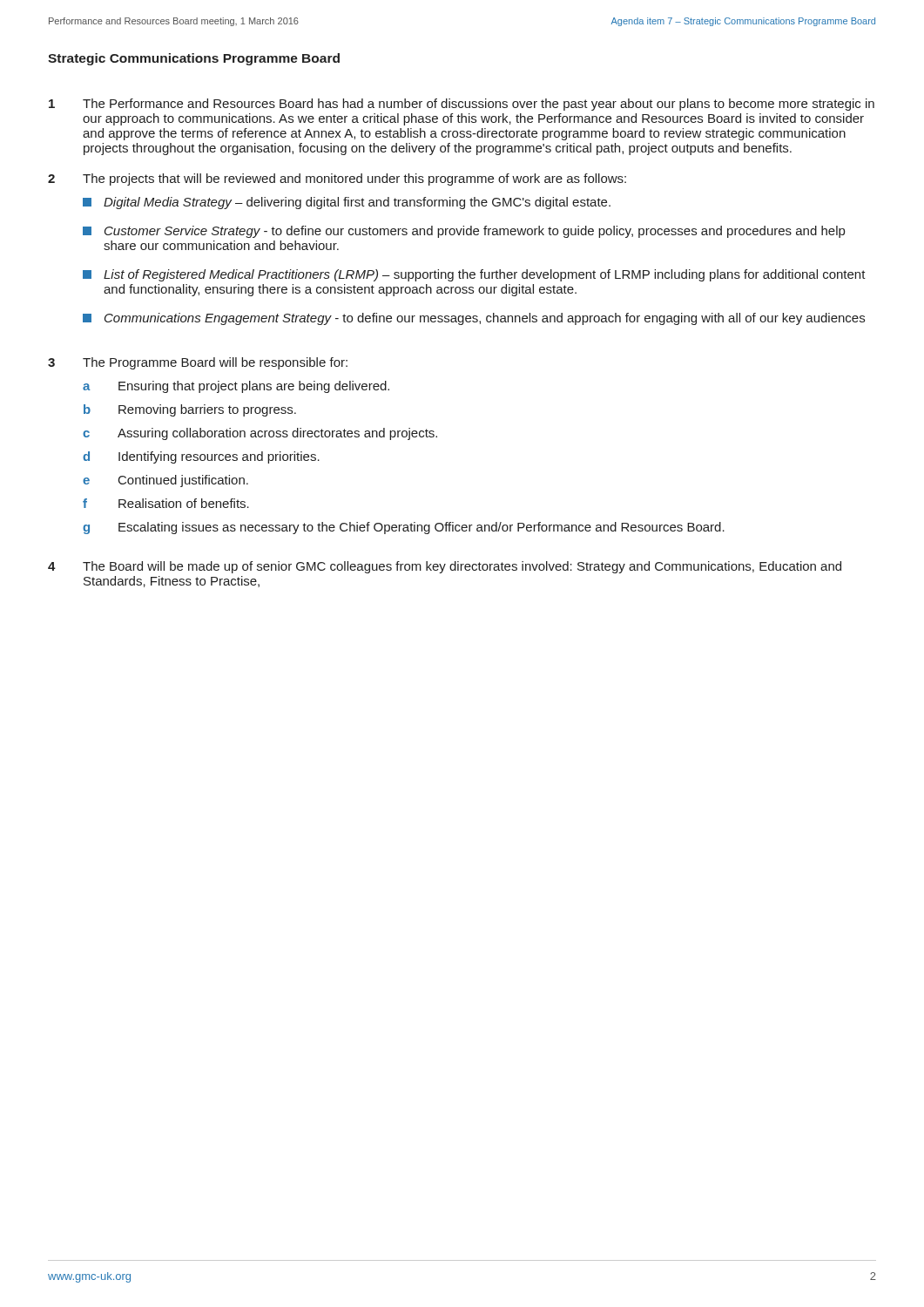Find the list item that says "c Assuring collaboration across directorates and projects."
This screenshot has height=1307, width=924.
click(x=260, y=434)
